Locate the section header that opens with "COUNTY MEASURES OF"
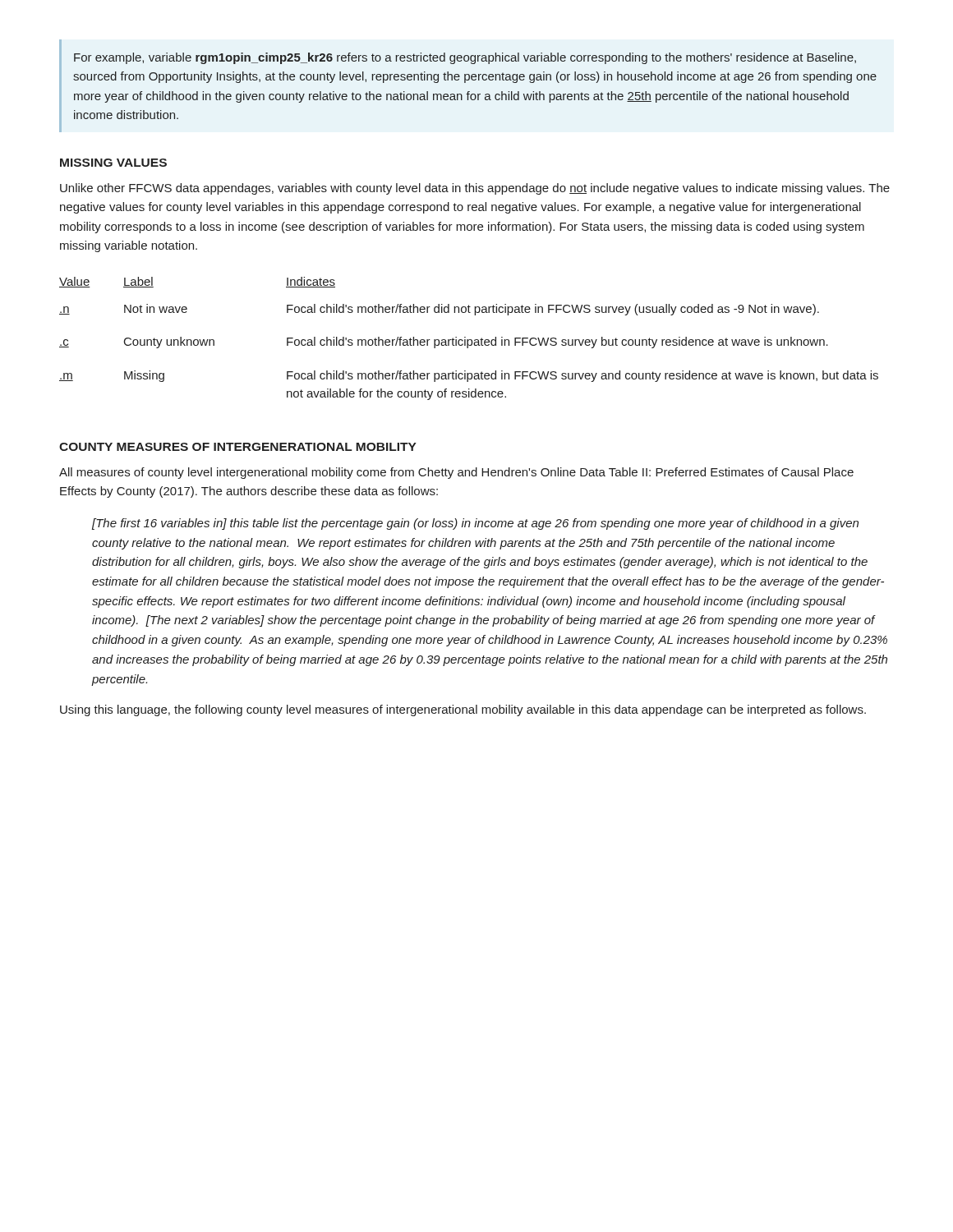 tap(238, 446)
